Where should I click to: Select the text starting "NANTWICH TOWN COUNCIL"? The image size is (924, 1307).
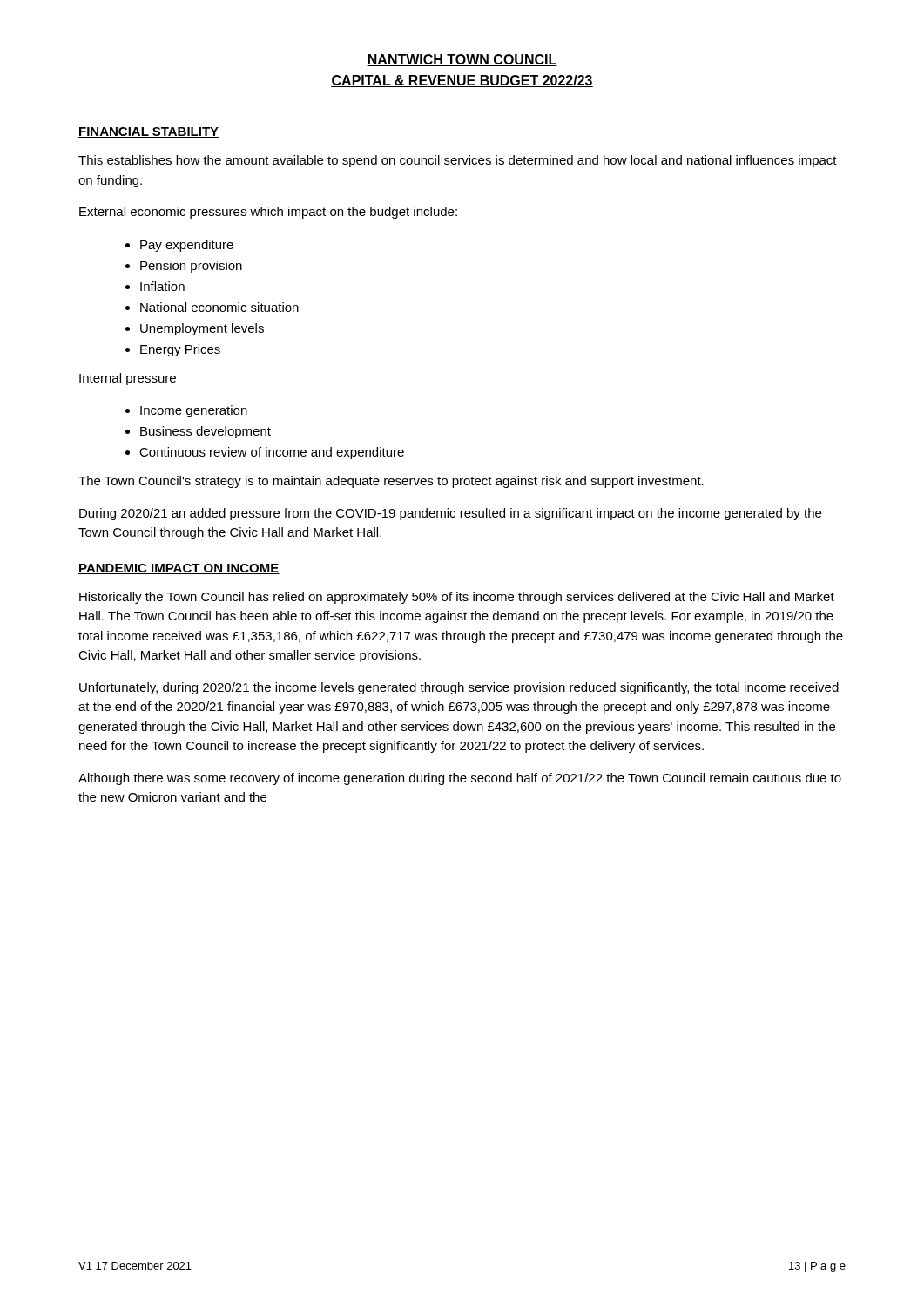(x=462, y=60)
